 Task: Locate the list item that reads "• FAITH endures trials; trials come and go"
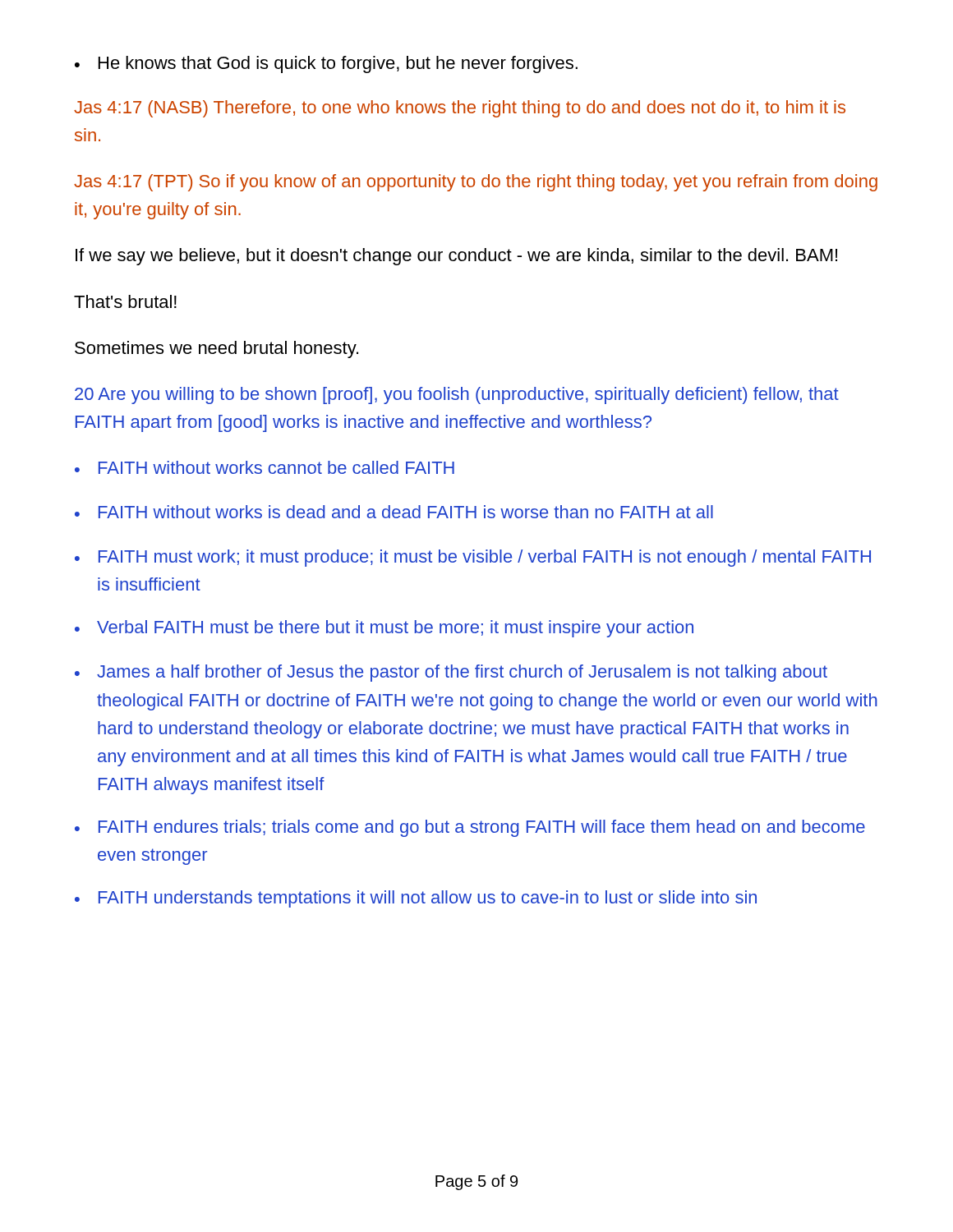476,841
